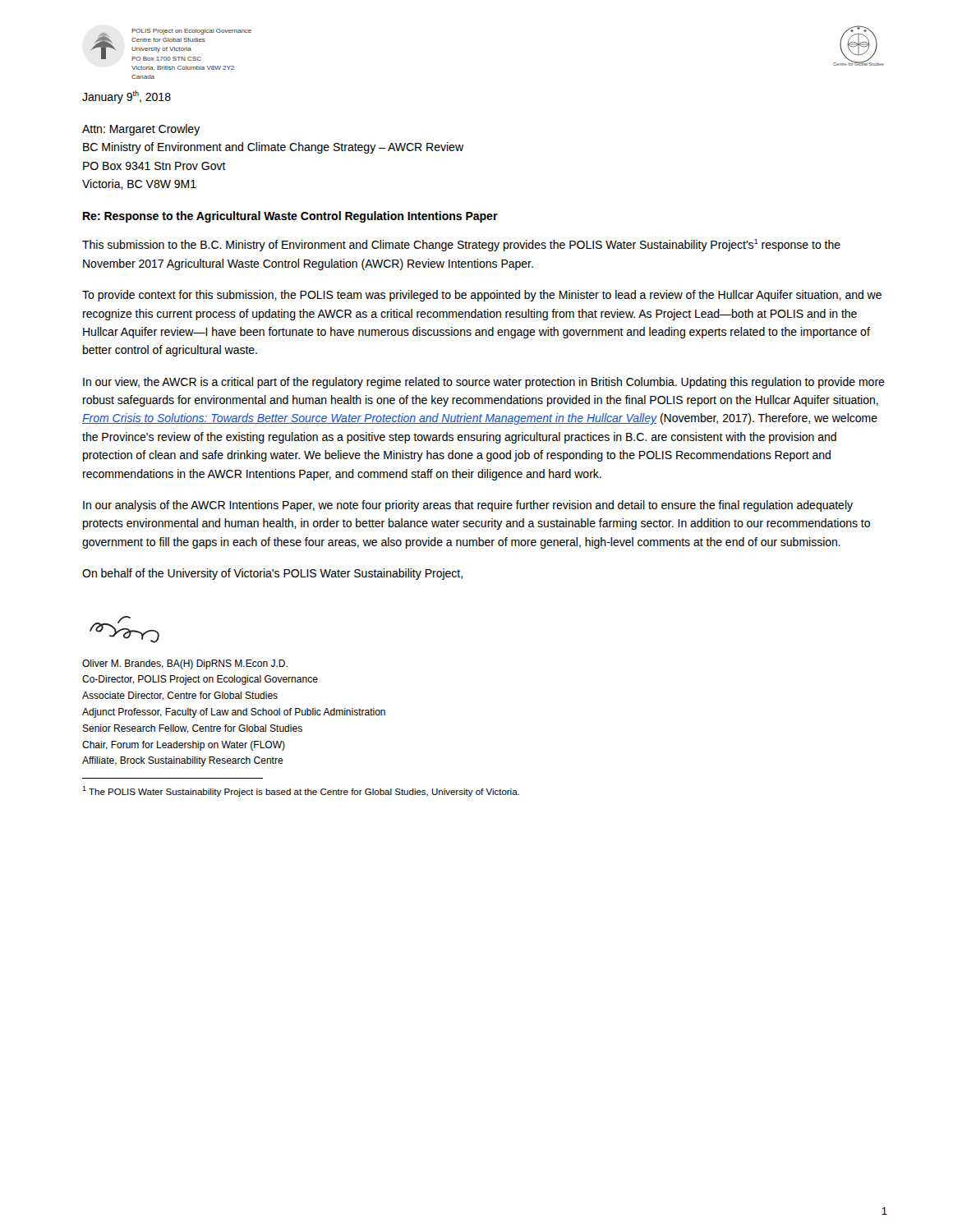Point to the text starting "On behalf of the University"
This screenshot has width=953, height=1232.
point(273,573)
